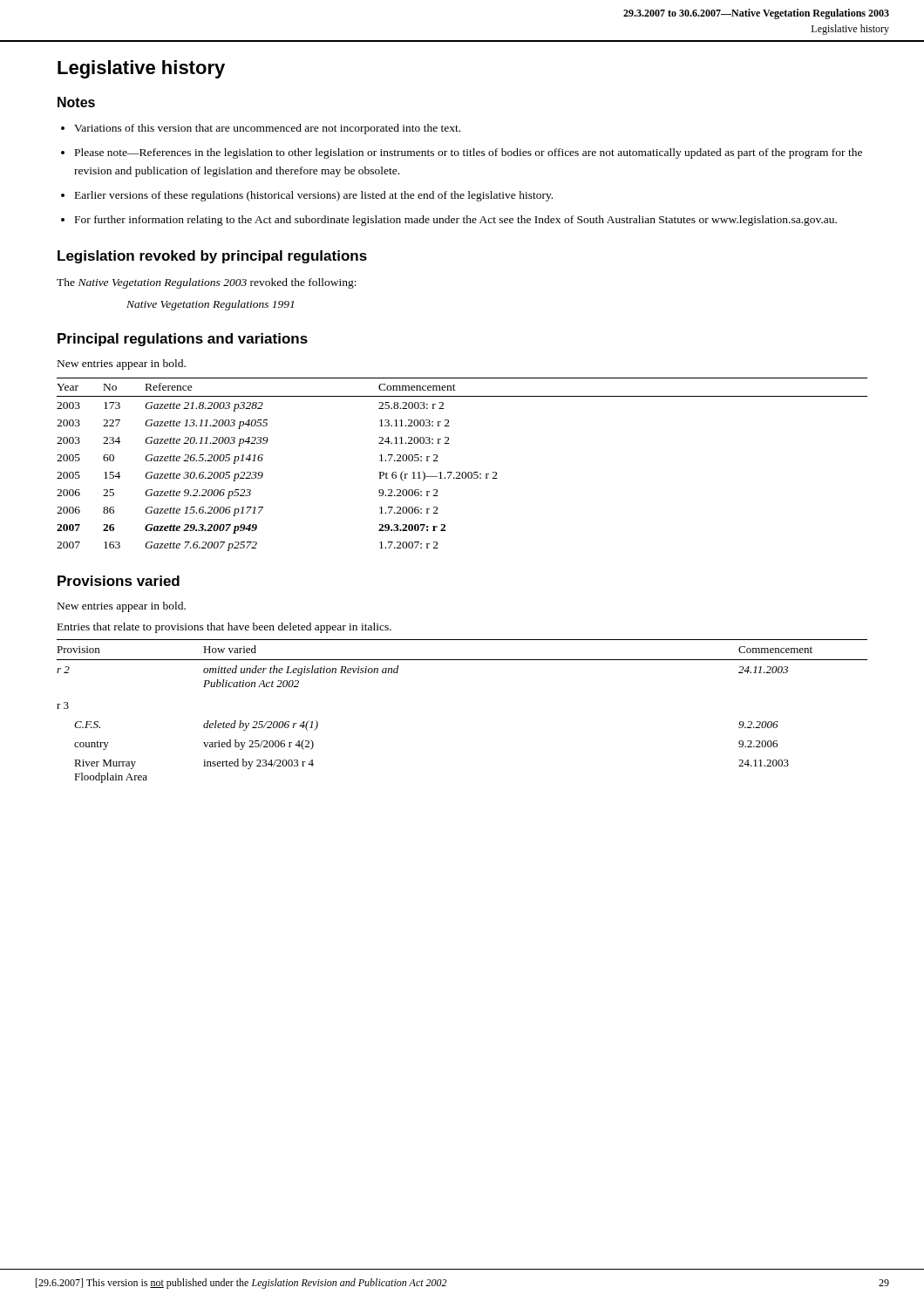Click on the section header that reads "Provisions varied"
Image resolution: width=924 pixels, height=1308 pixels.
click(119, 581)
